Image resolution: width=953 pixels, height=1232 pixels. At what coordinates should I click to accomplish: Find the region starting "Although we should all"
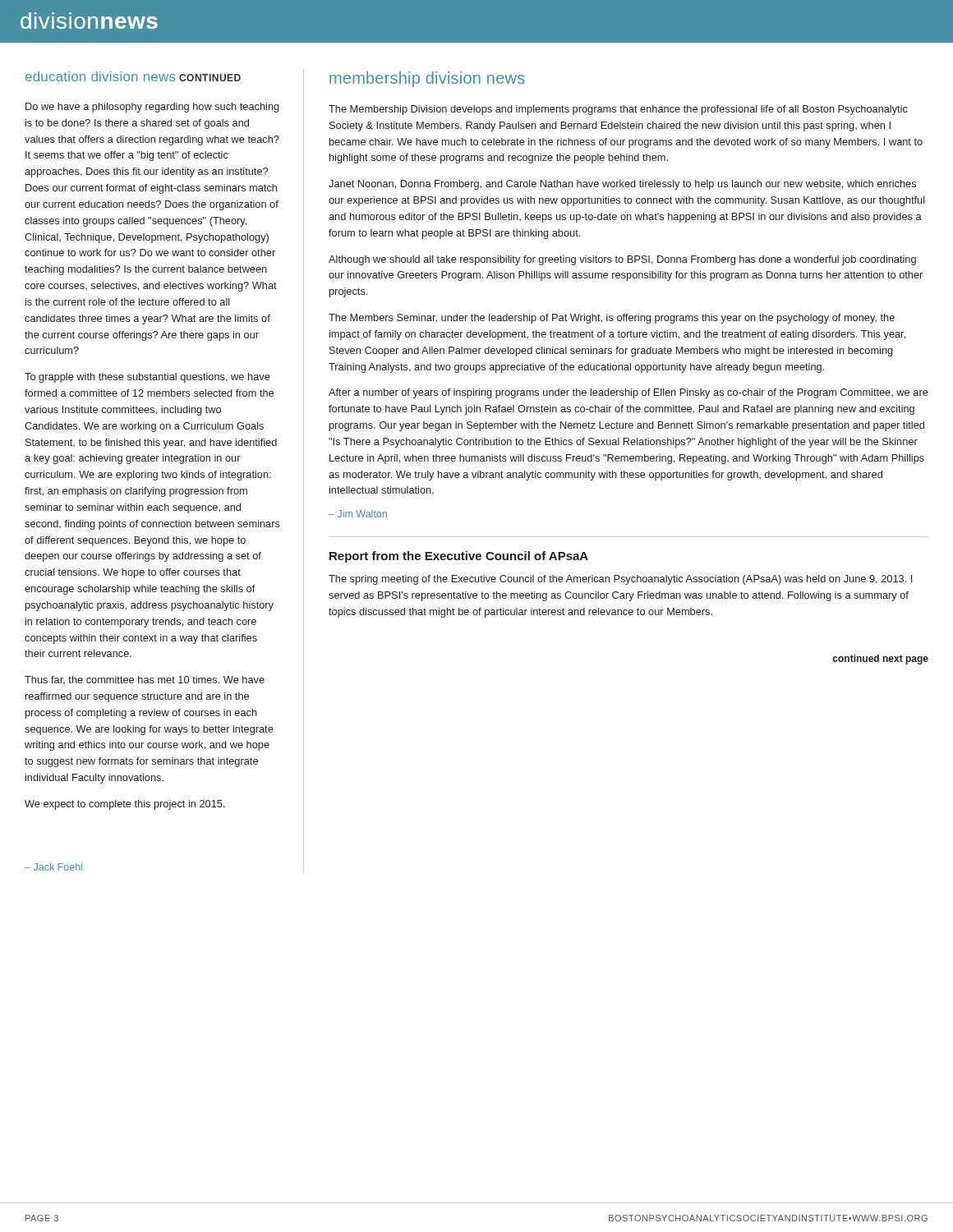coord(626,275)
